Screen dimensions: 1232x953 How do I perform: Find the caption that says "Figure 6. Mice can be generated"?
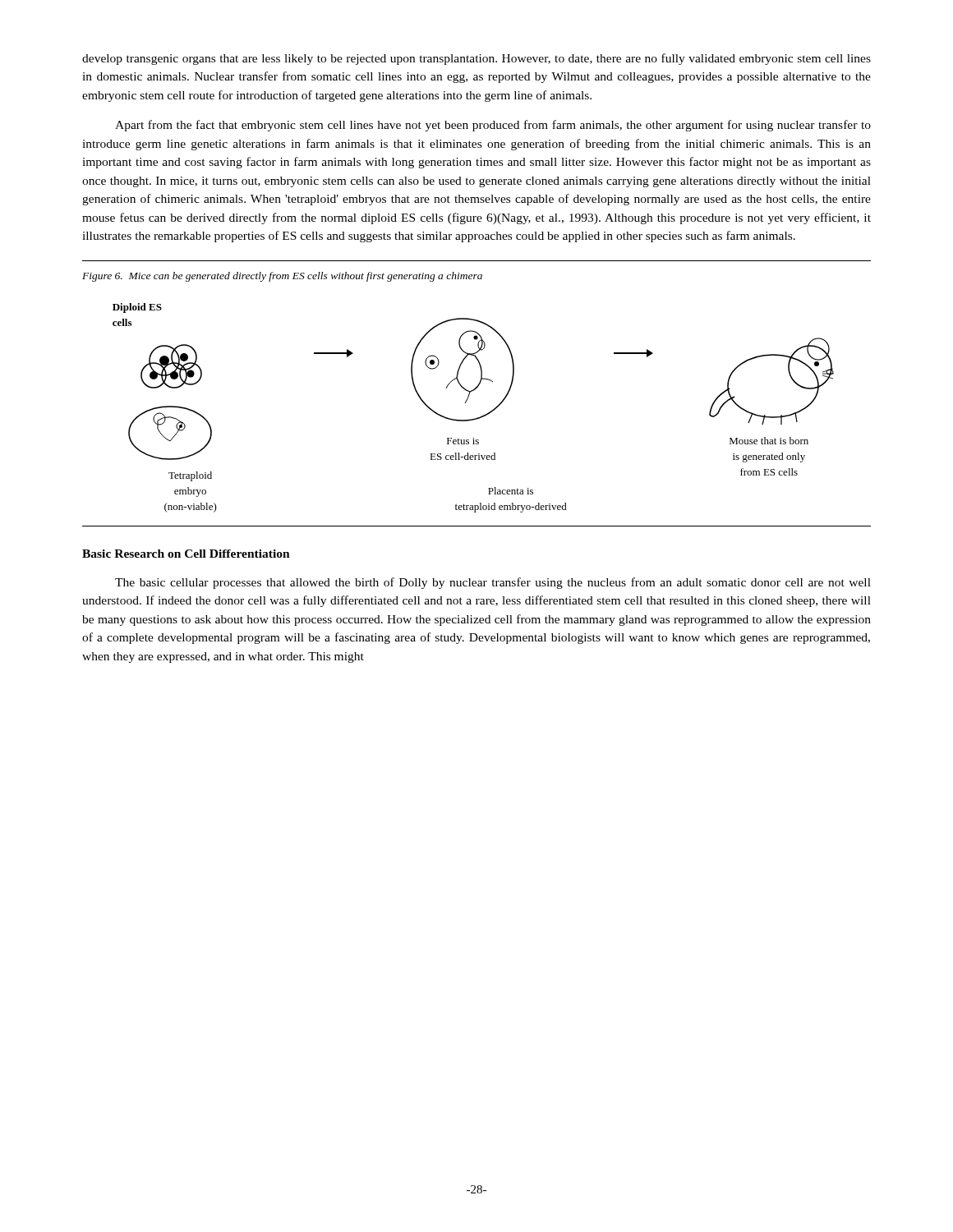coord(282,275)
